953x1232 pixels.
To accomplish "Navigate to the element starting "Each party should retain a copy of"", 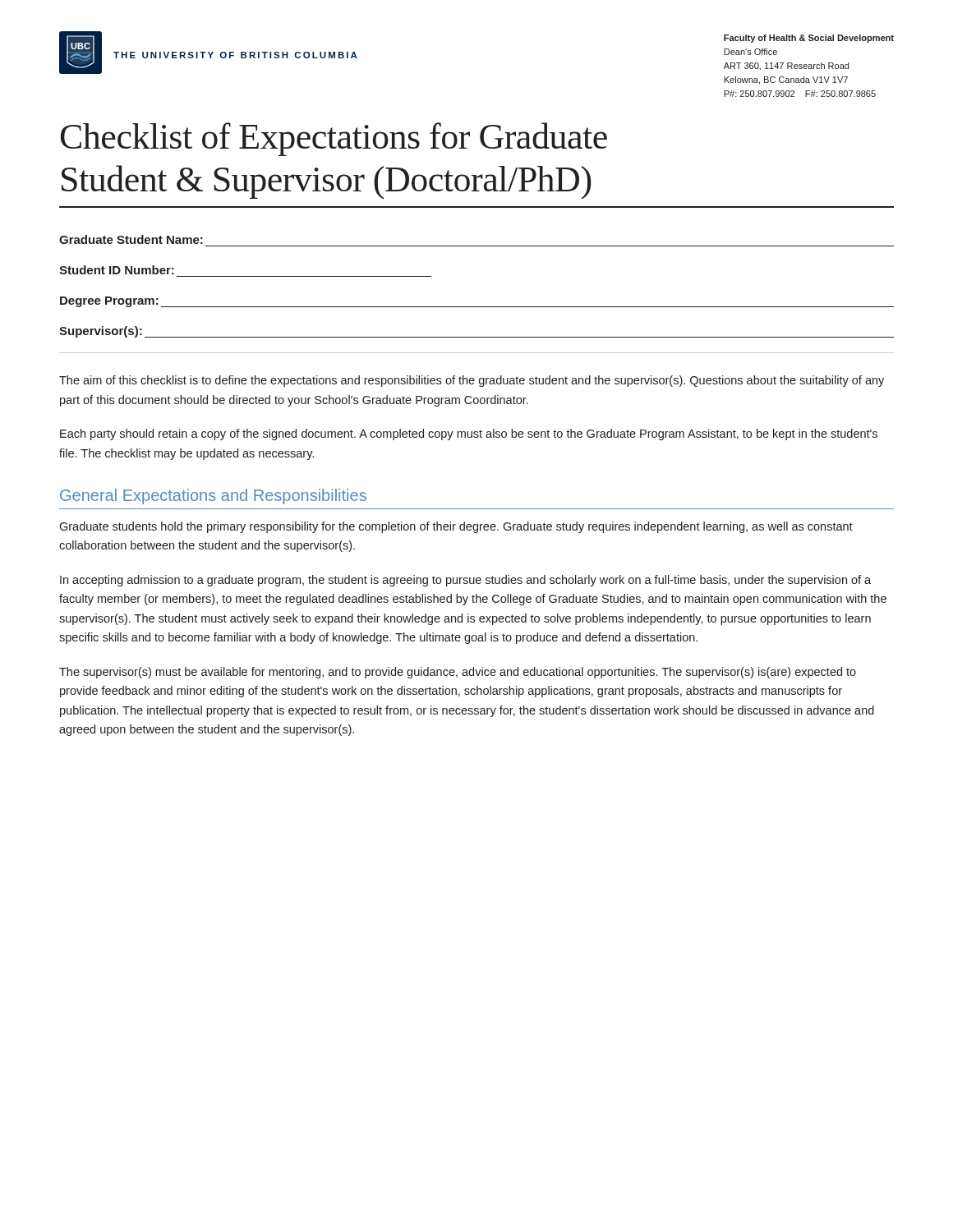I will pos(469,443).
